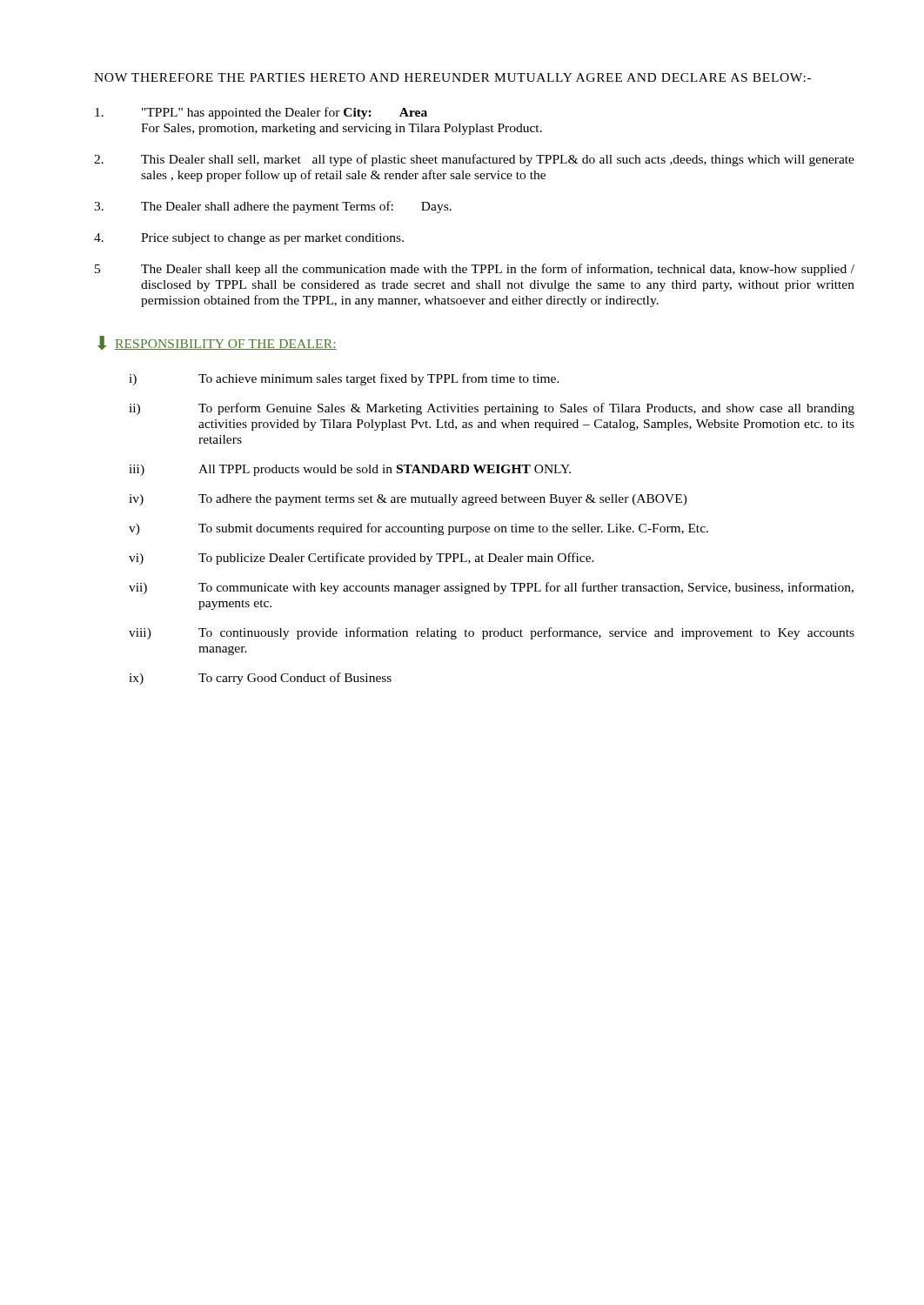Click on the text block starting "vi) To publicize Dealer Certificate provided by"
Image resolution: width=924 pixels, height=1305 pixels.
(474, 558)
